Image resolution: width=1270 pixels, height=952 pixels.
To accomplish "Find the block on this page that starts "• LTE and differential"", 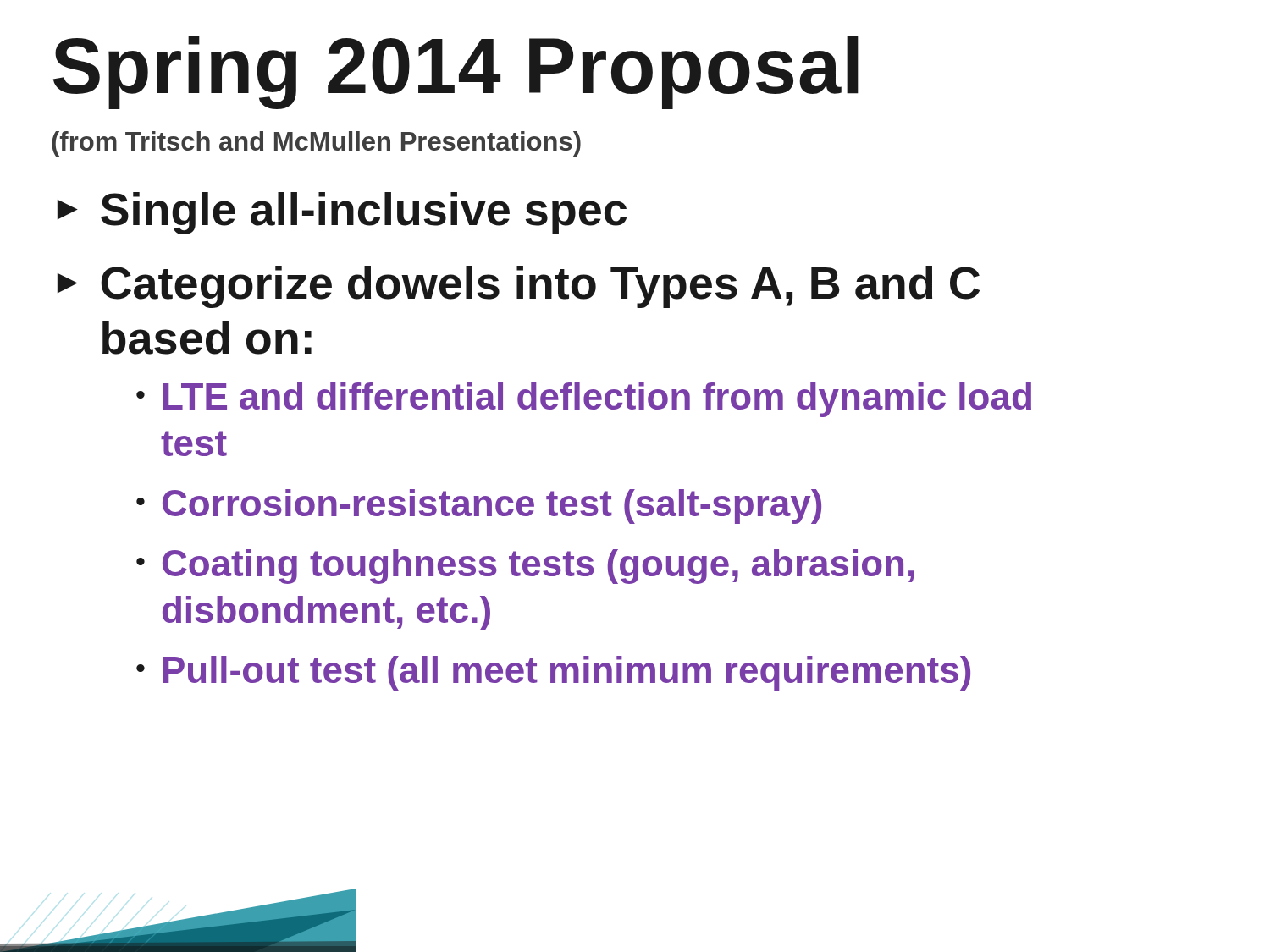I will [x=585, y=420].
